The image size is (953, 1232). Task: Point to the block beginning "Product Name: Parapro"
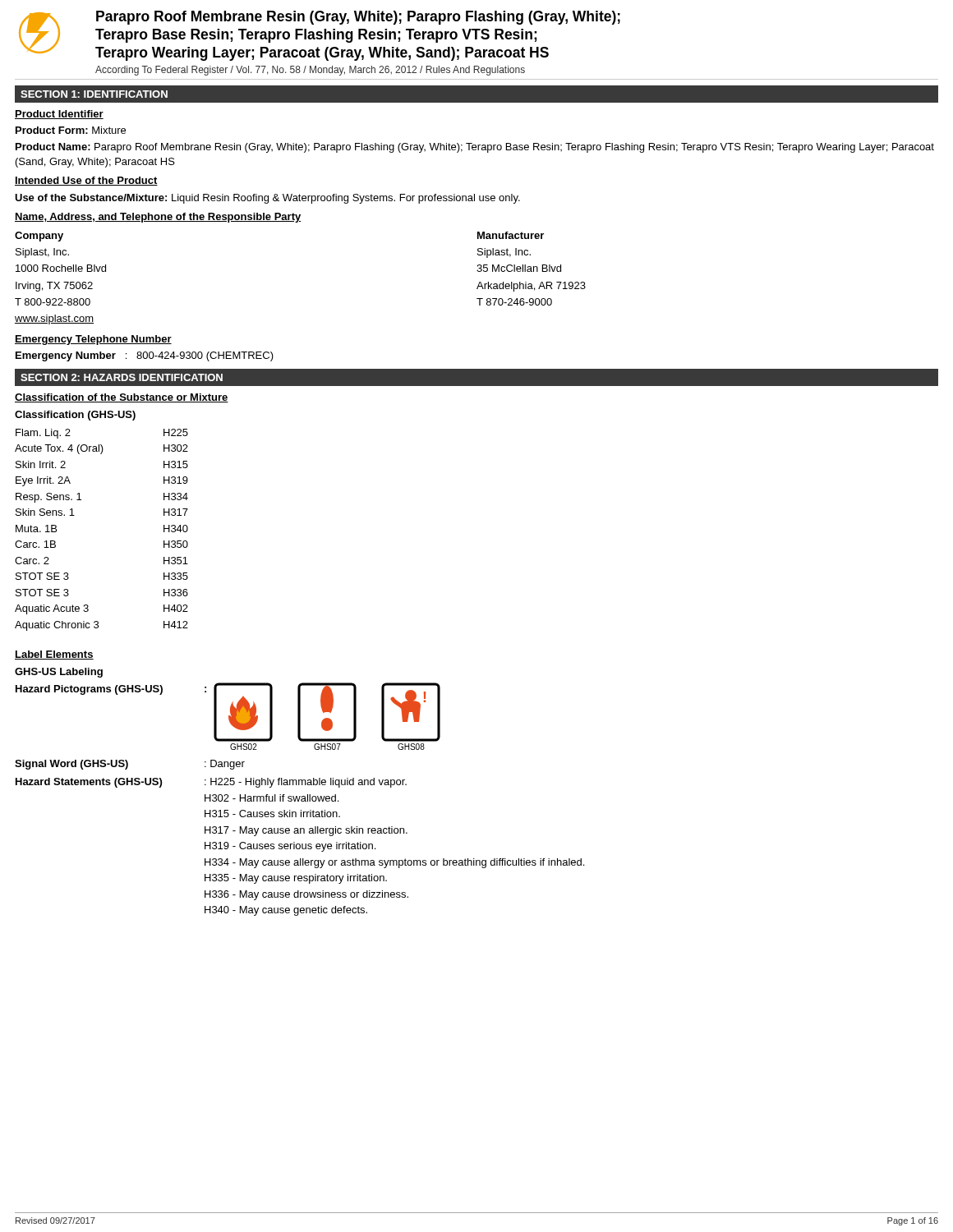(x=474, y=154)
